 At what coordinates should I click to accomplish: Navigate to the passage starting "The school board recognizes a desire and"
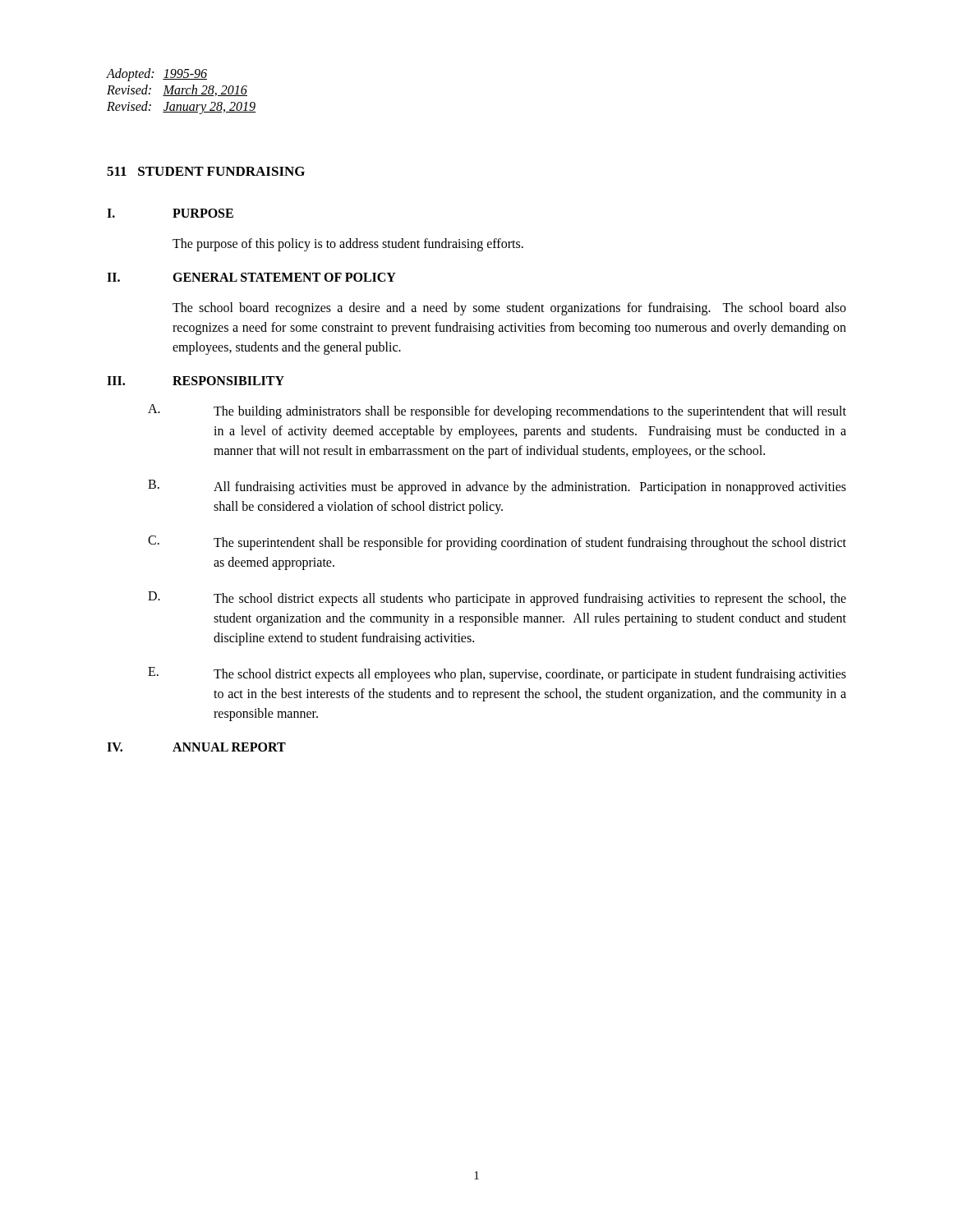click(x=509, y=327)
